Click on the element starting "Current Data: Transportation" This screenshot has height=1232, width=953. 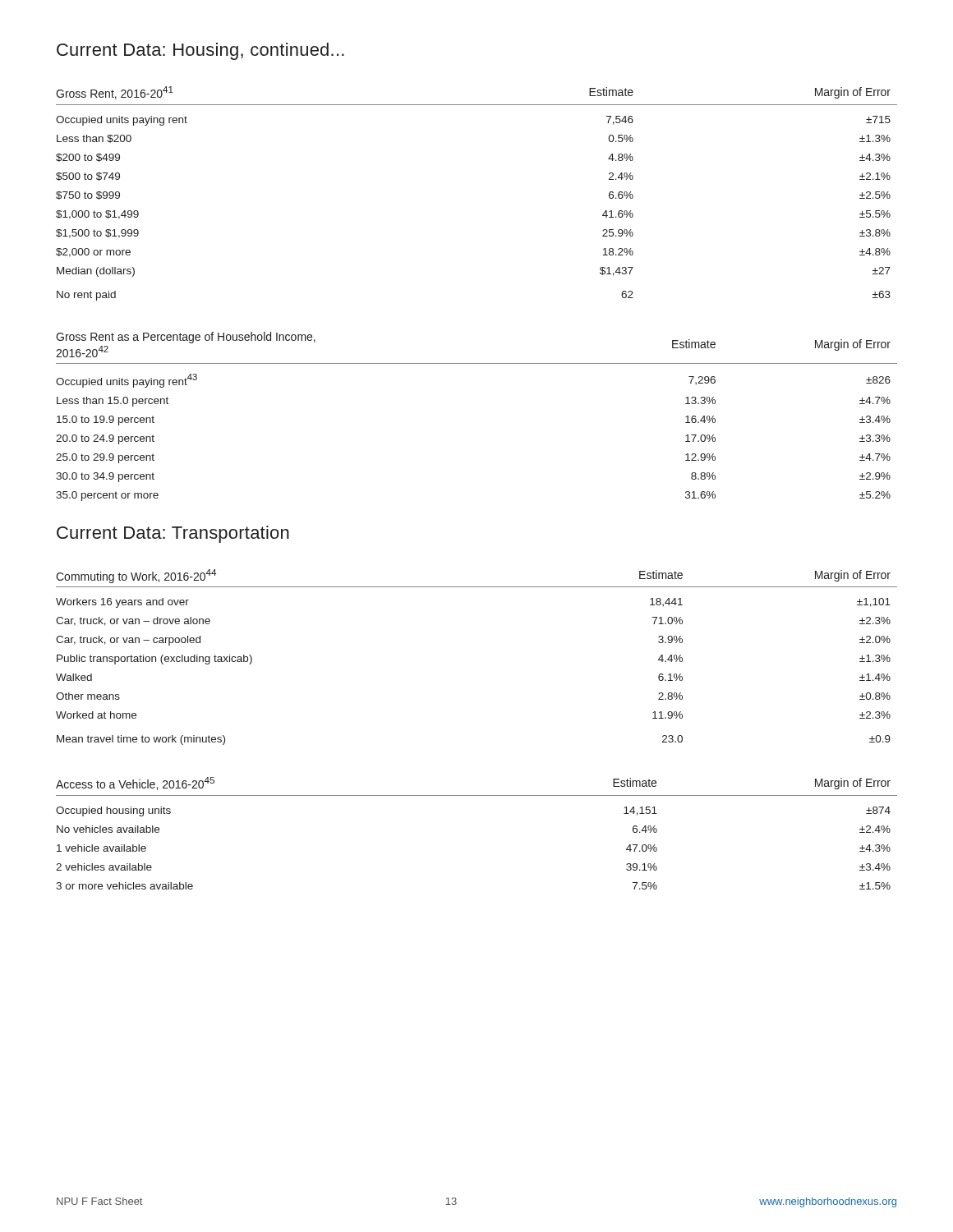click(x=173, y=532)
